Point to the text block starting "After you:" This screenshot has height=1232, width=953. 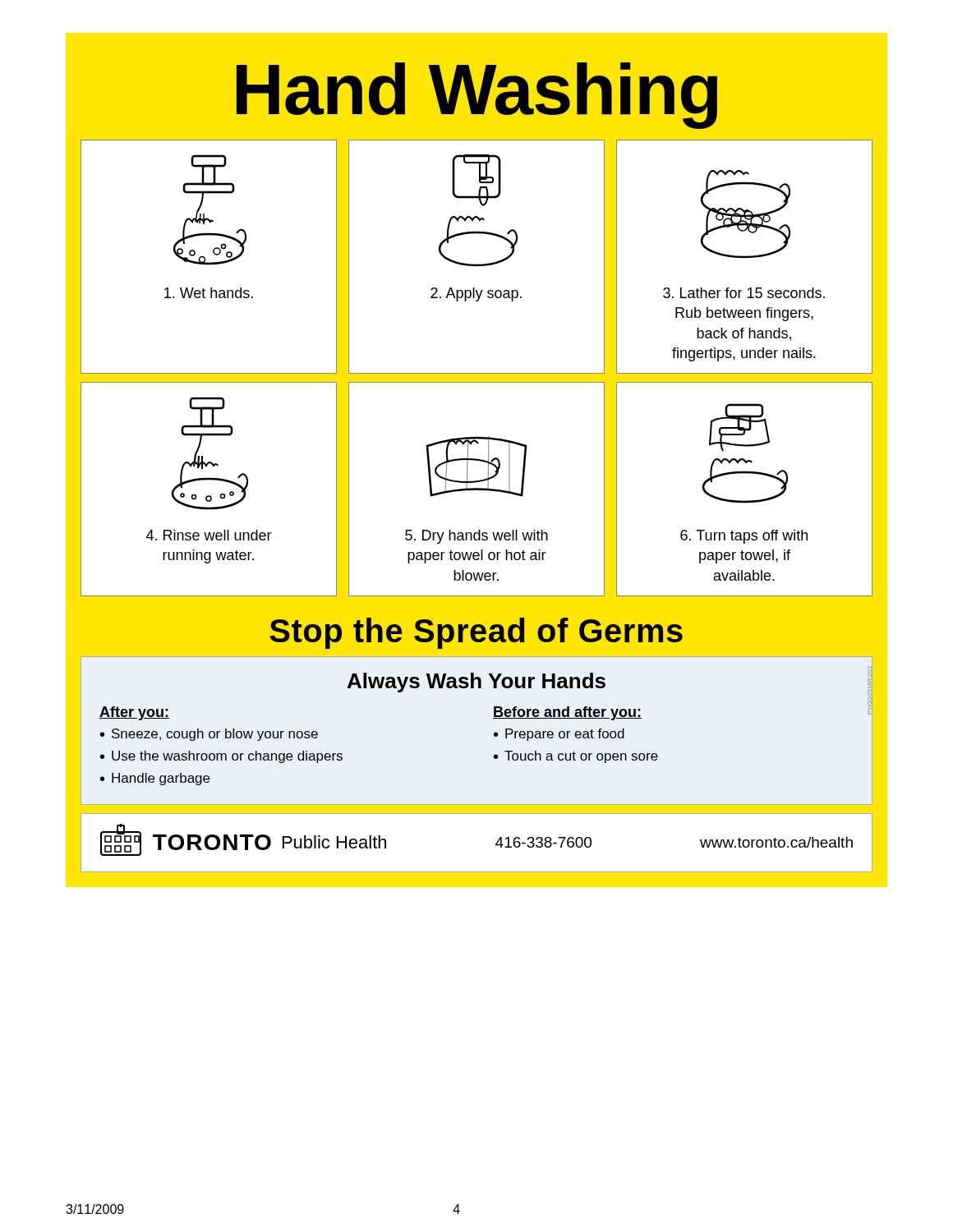click(x=134, y=712)
